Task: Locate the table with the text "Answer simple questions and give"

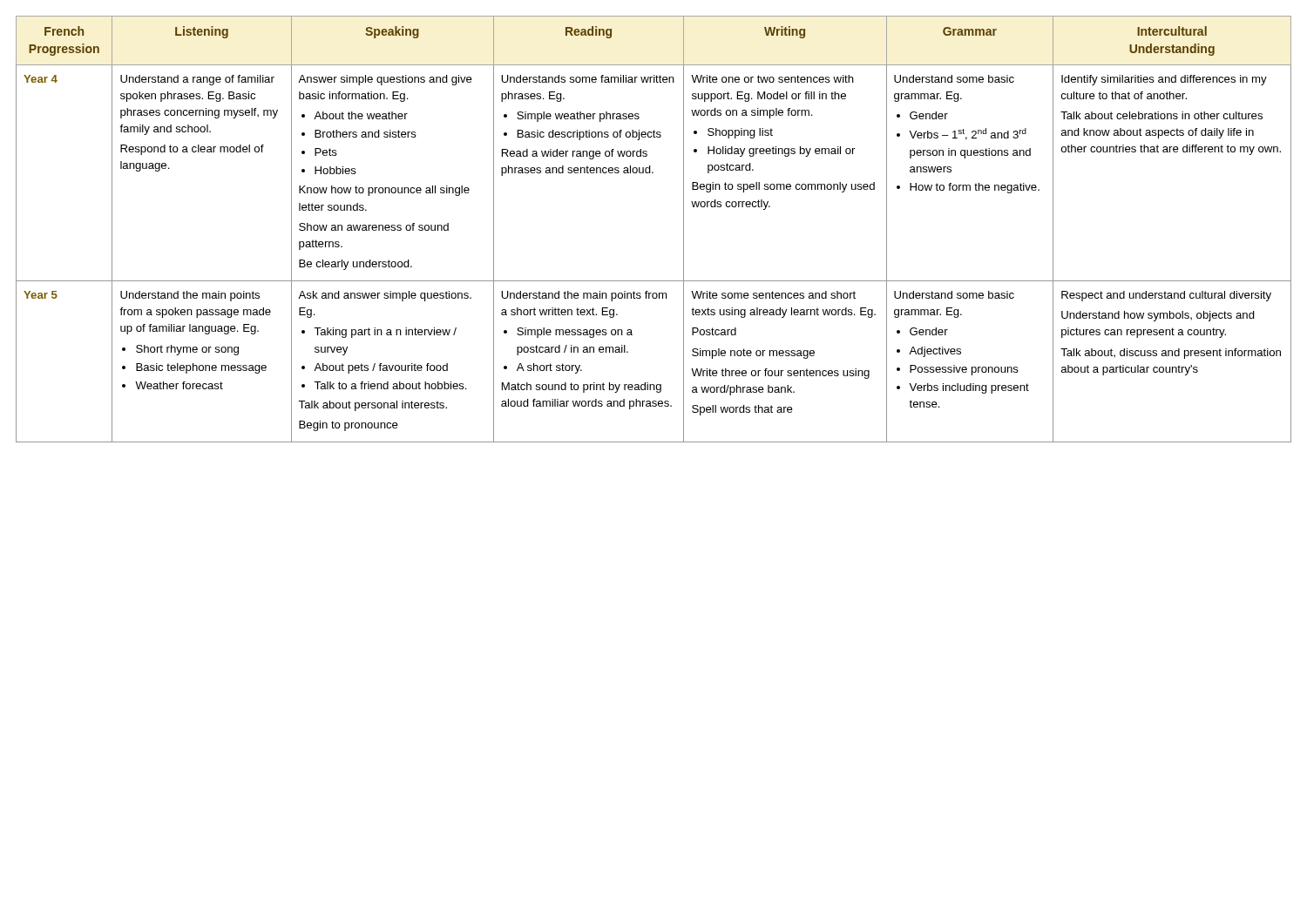Action: [x=654, y=229]
